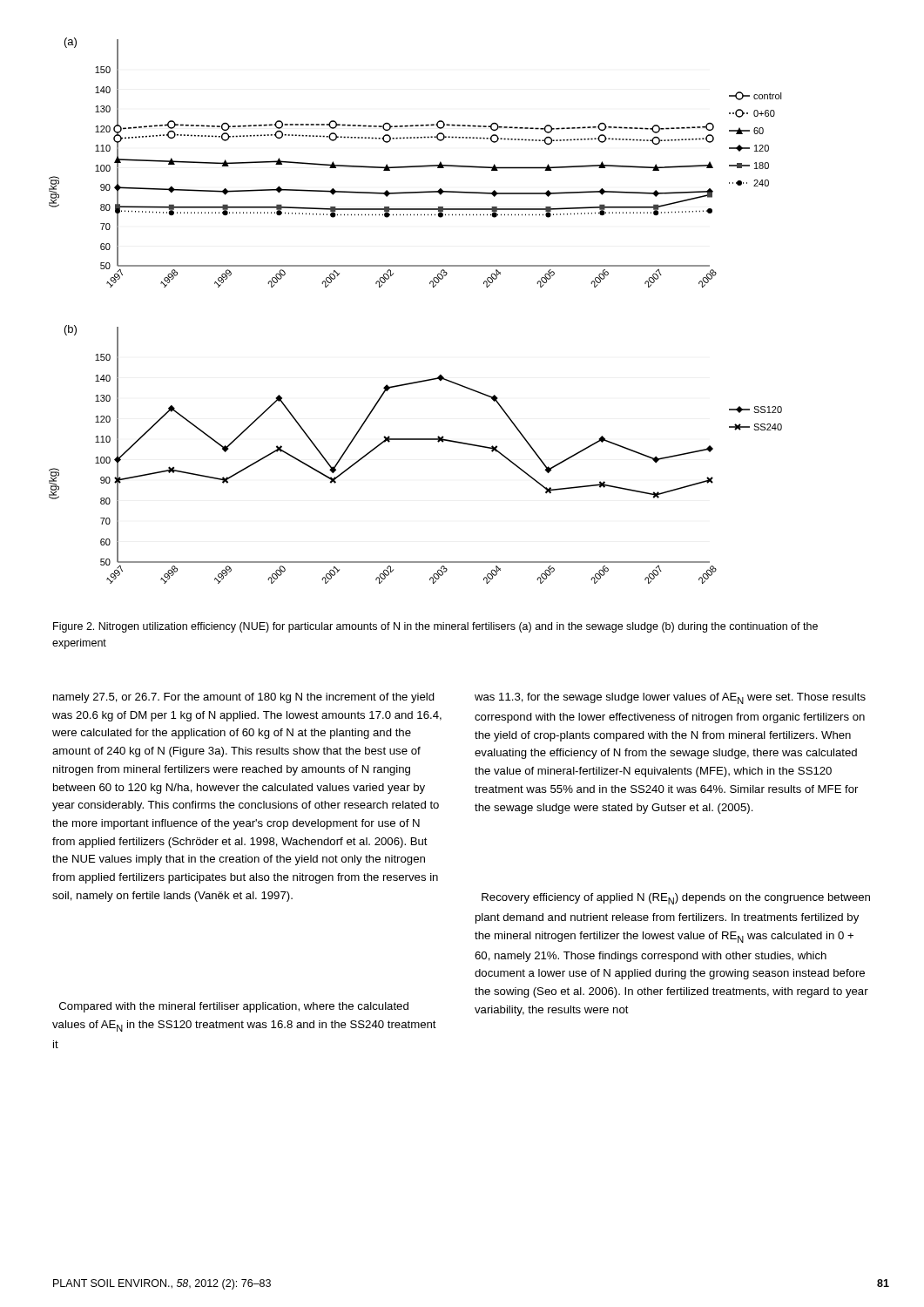This screenshot has width=924, height=1307.
Task: Locate the region starting "Compared with the mineral"
Action: (x=244, y=1025)
